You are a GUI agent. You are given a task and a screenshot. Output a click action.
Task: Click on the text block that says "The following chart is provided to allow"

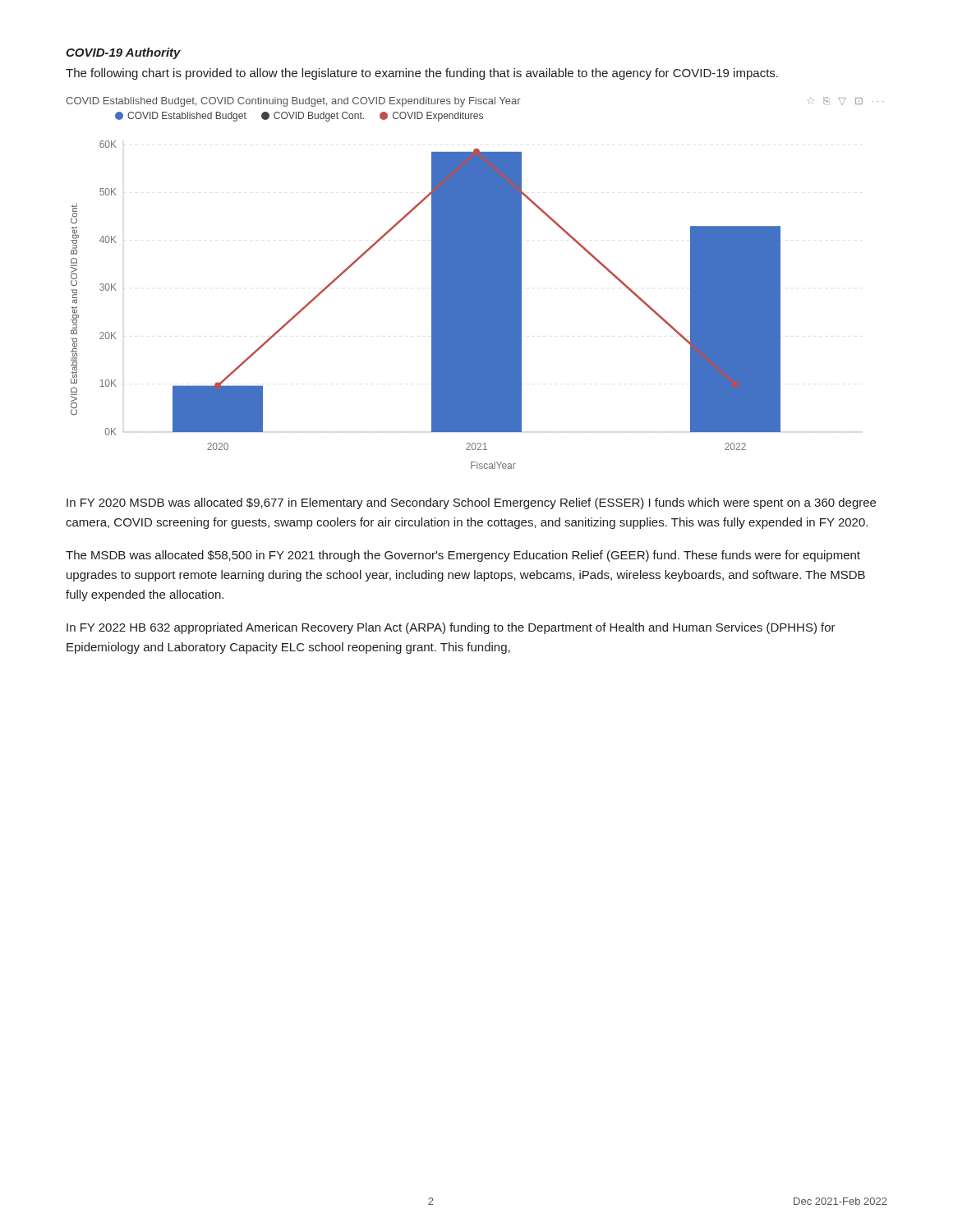[422, 73]
